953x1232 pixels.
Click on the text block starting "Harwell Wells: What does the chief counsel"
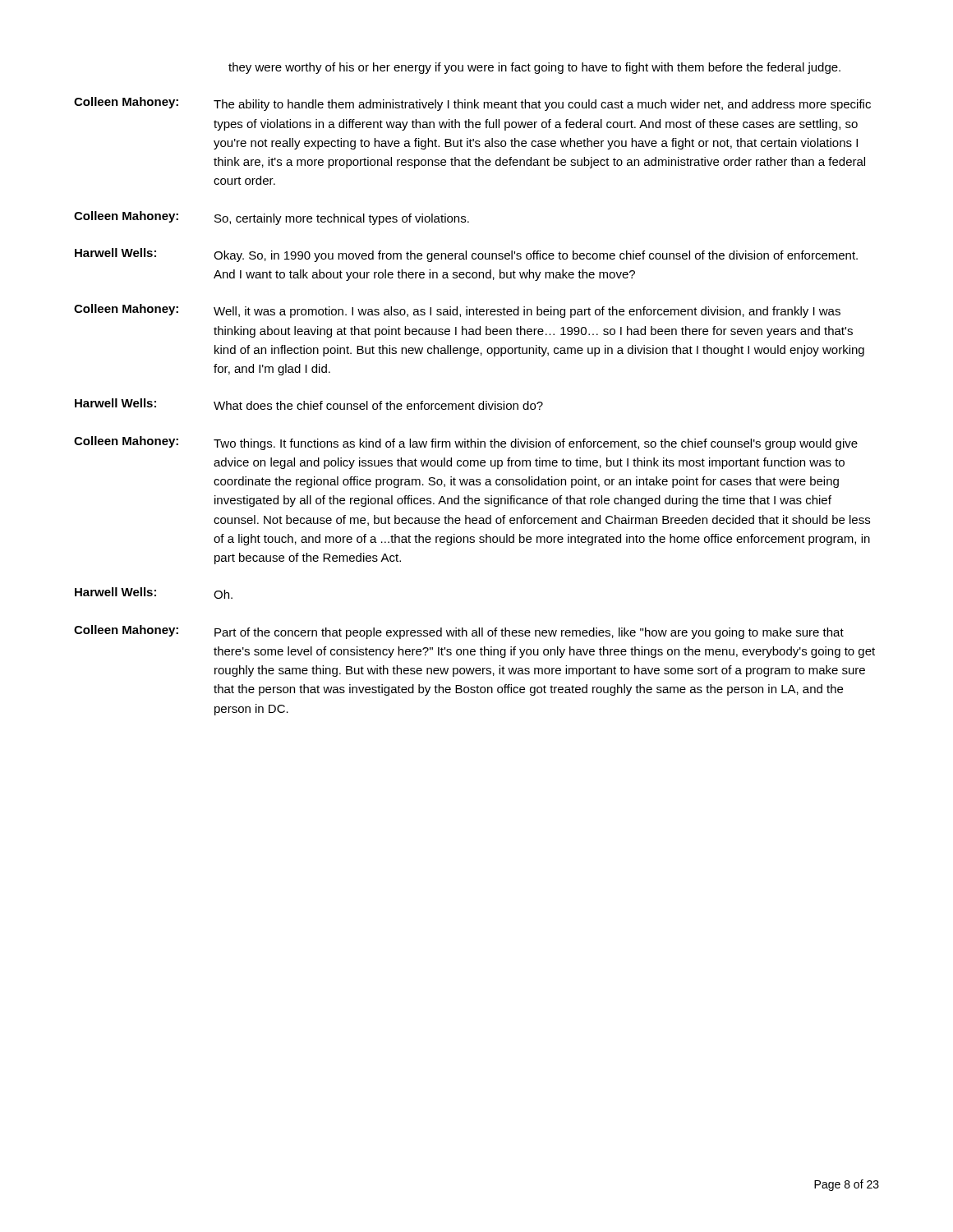[x=476, y=406]
